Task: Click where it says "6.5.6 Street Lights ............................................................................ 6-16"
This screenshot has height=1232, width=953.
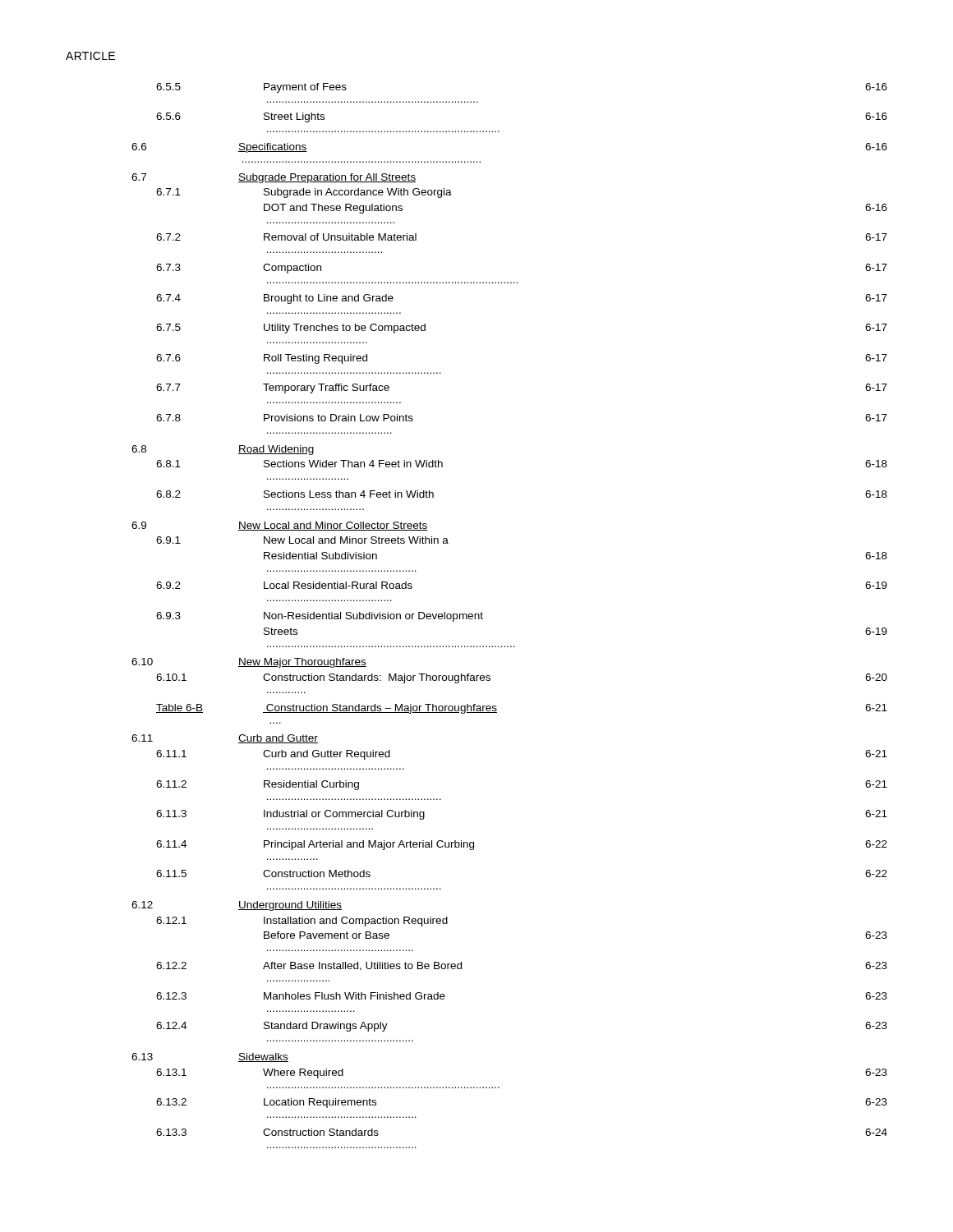Action: pyautogui.click(x=476, y=124)
